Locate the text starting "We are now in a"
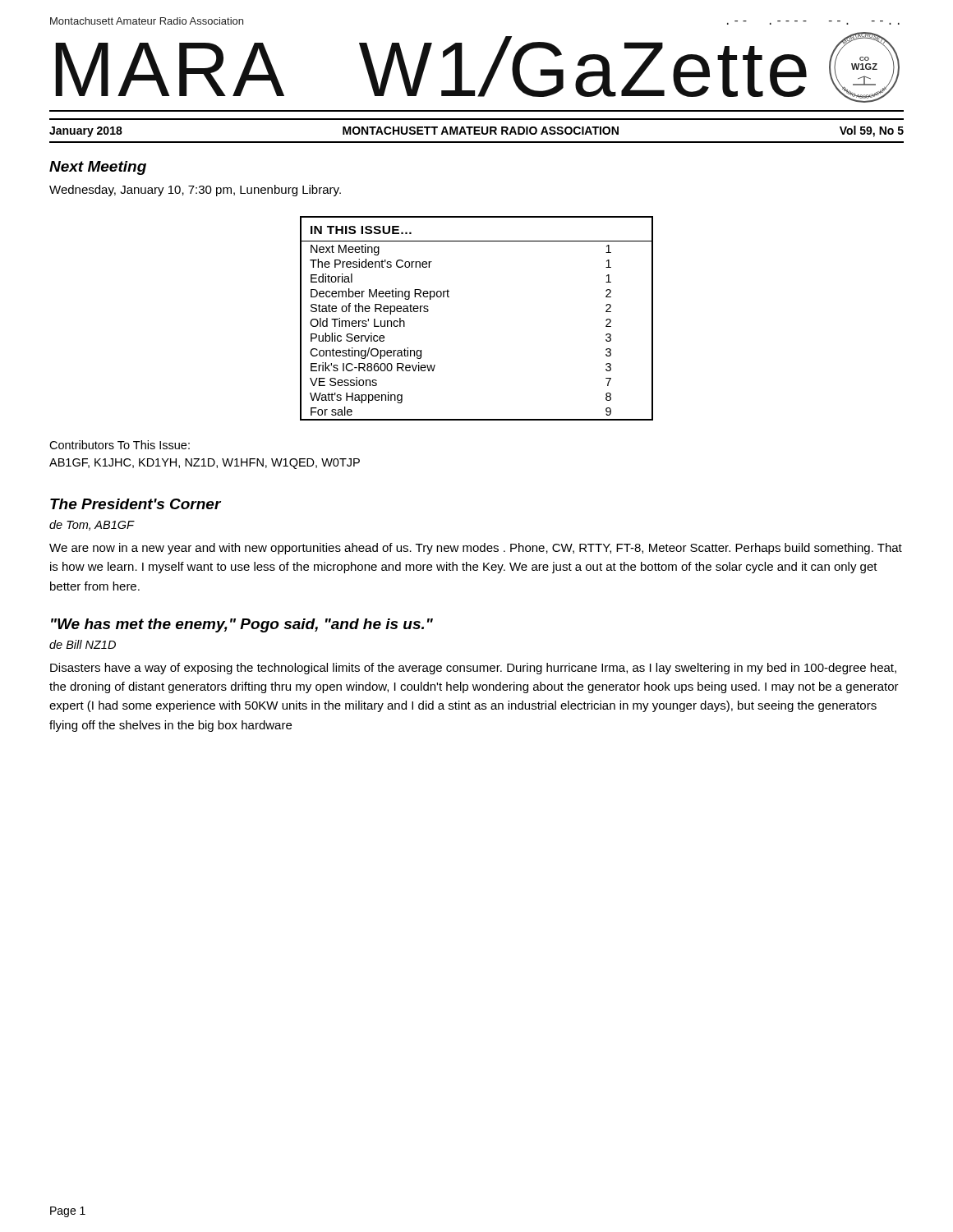Image resolution: width=953 pixels, height=1232 pixels. (476, 567)
